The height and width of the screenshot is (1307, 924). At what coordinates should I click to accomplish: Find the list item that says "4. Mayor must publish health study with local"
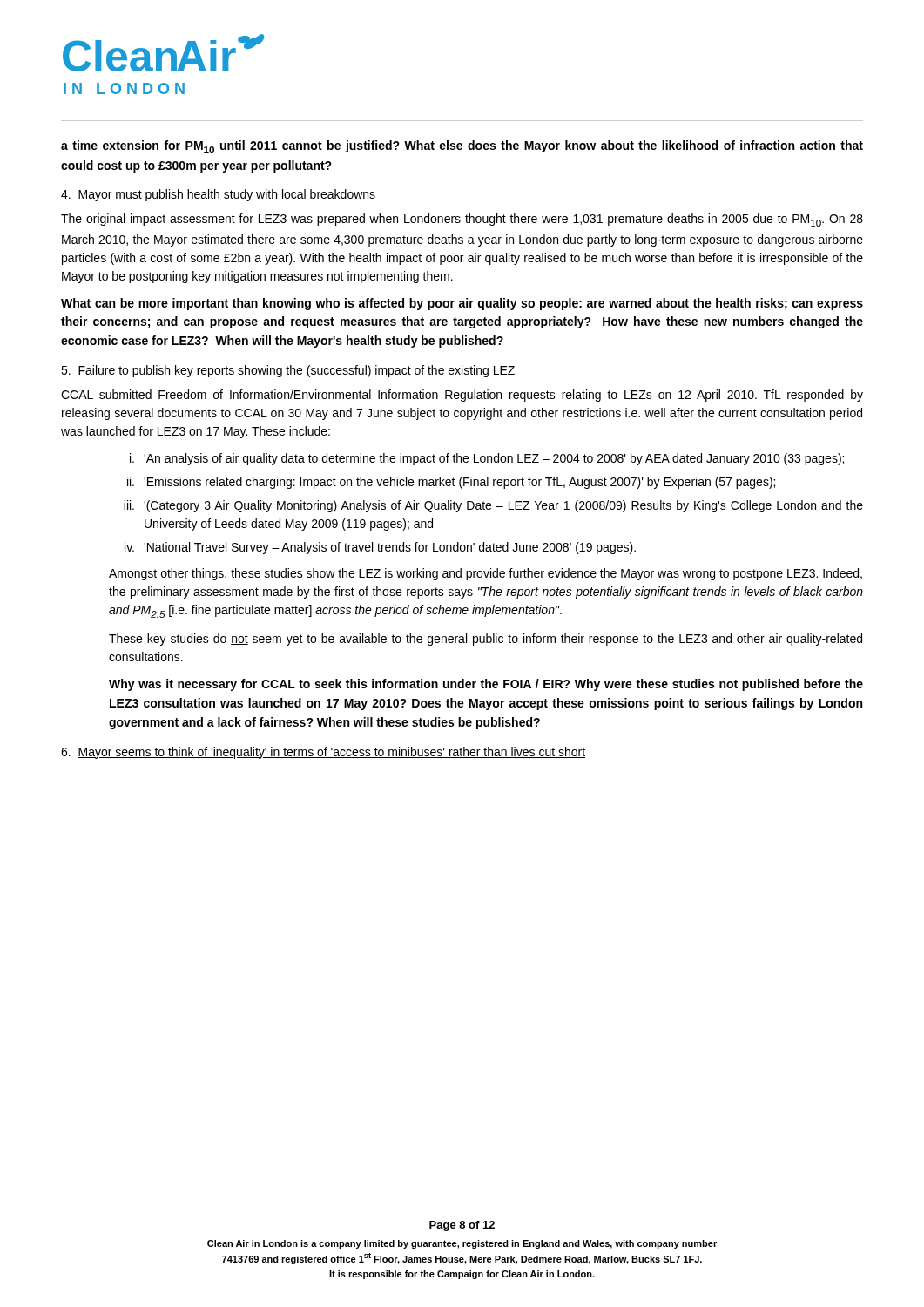click(218, 195)
